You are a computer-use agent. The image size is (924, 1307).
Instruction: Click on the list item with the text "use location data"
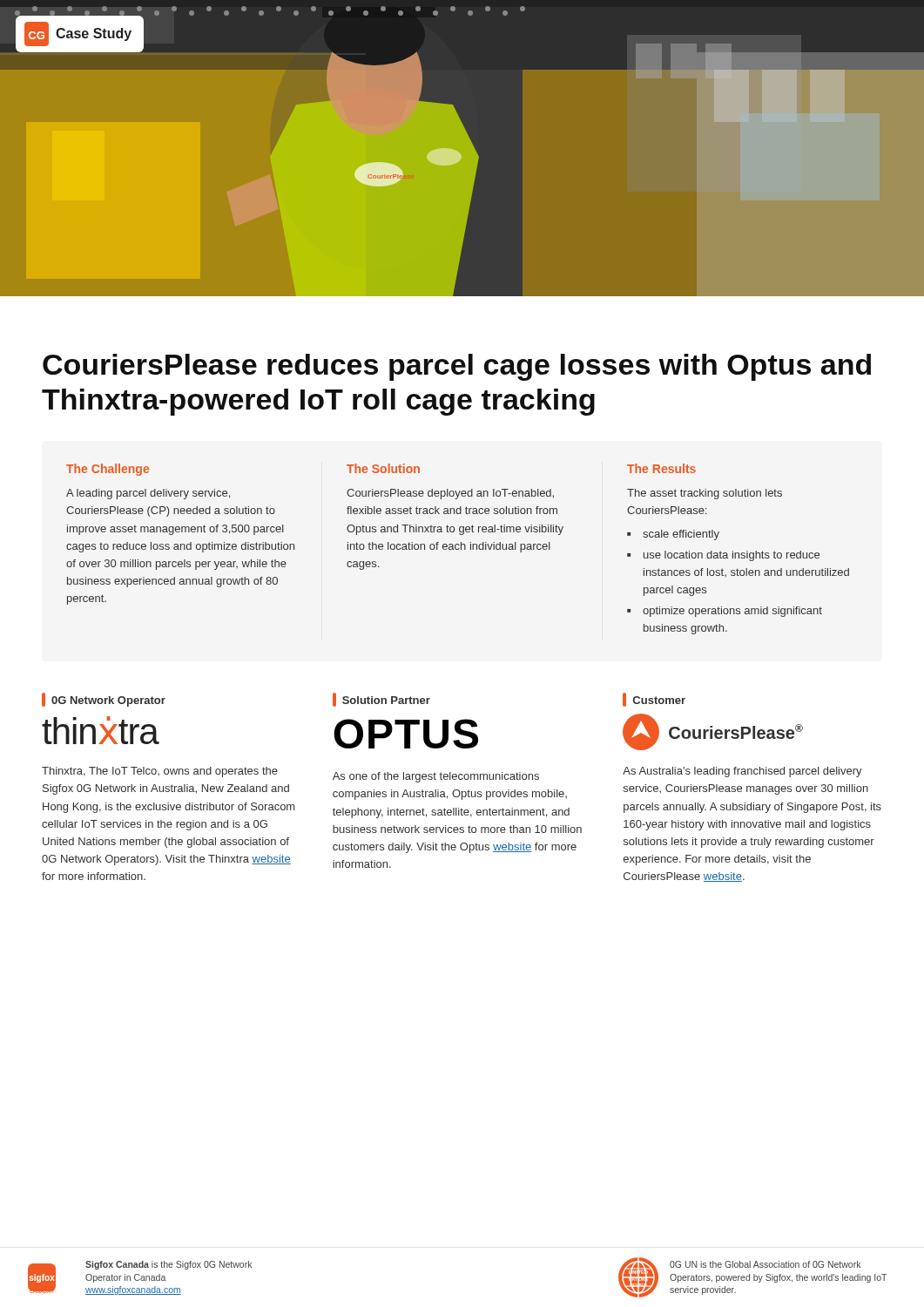click(746, 572)
